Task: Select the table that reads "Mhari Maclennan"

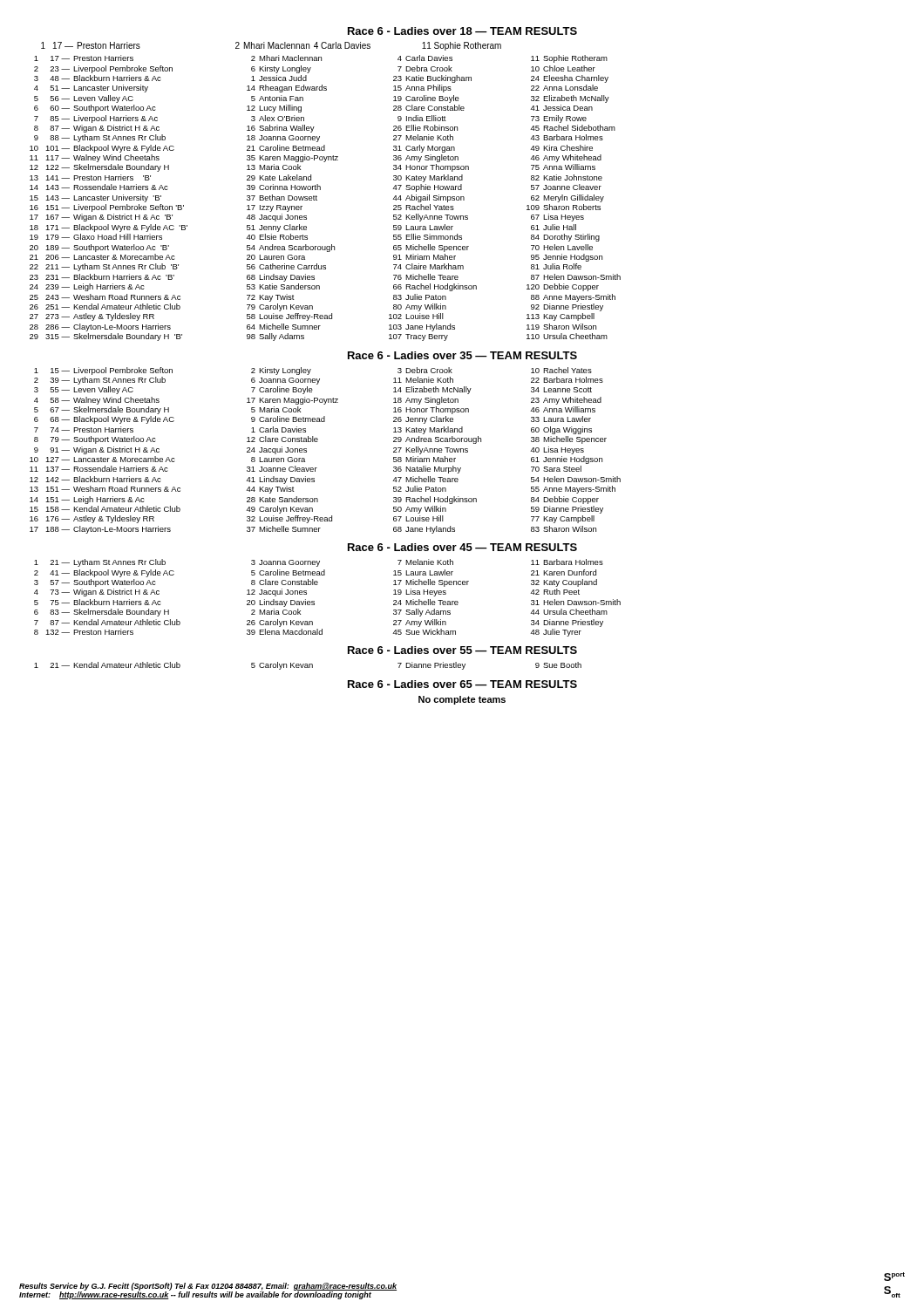Action: (x=462, y=191)
